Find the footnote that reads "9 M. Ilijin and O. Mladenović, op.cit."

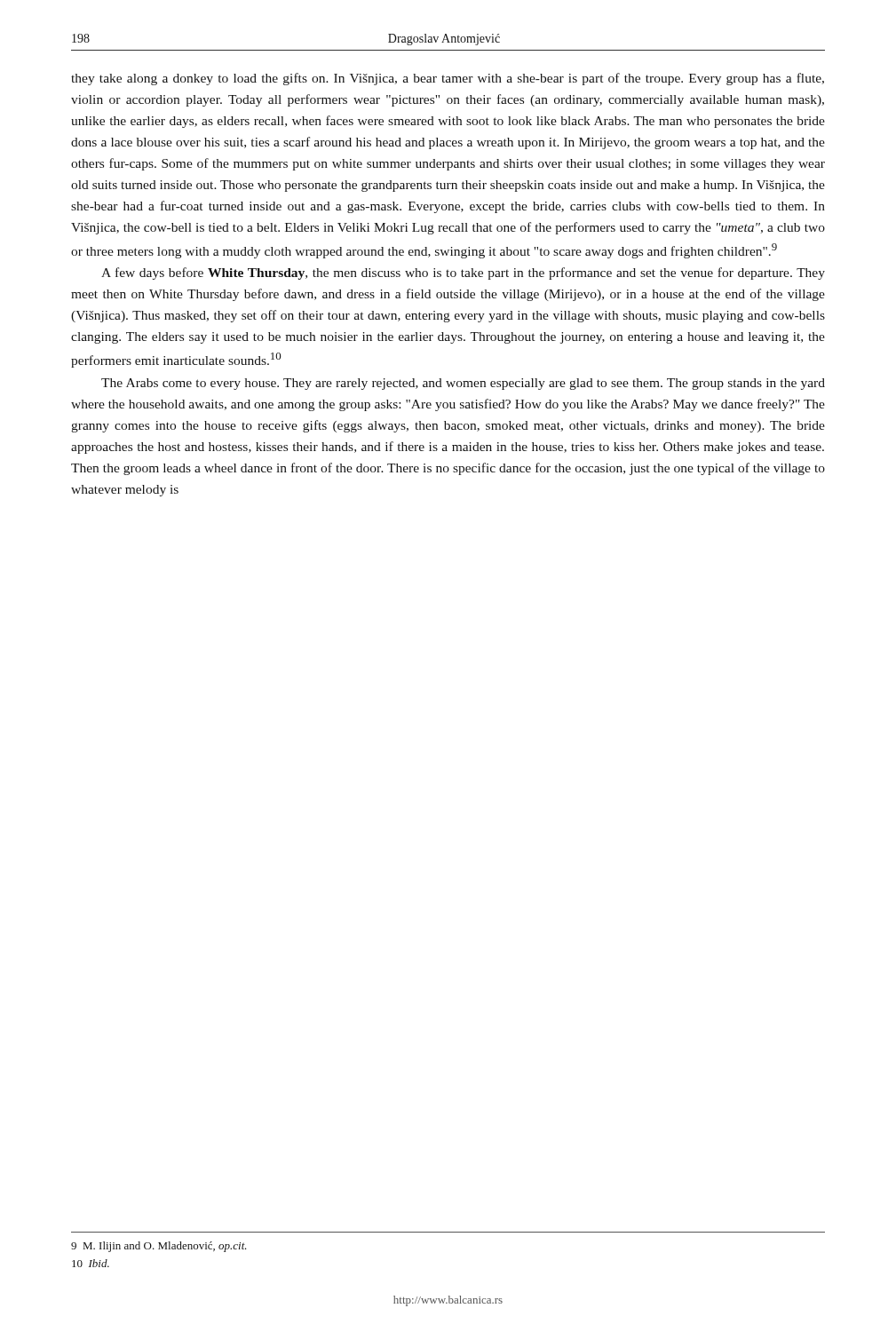pyautogui.click(x=159, y=1245)
